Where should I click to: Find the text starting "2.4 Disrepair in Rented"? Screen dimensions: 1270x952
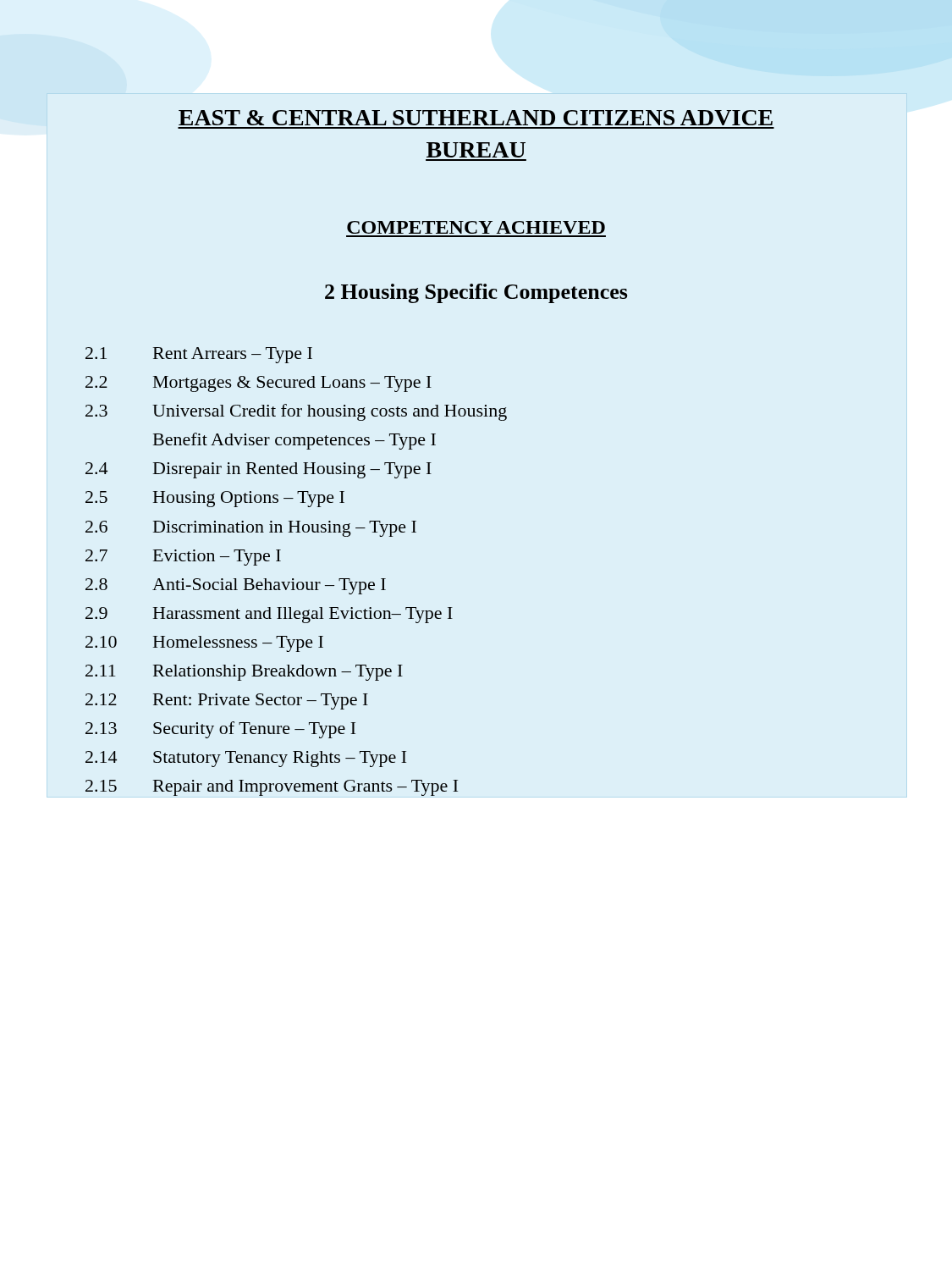click(258, 469)
